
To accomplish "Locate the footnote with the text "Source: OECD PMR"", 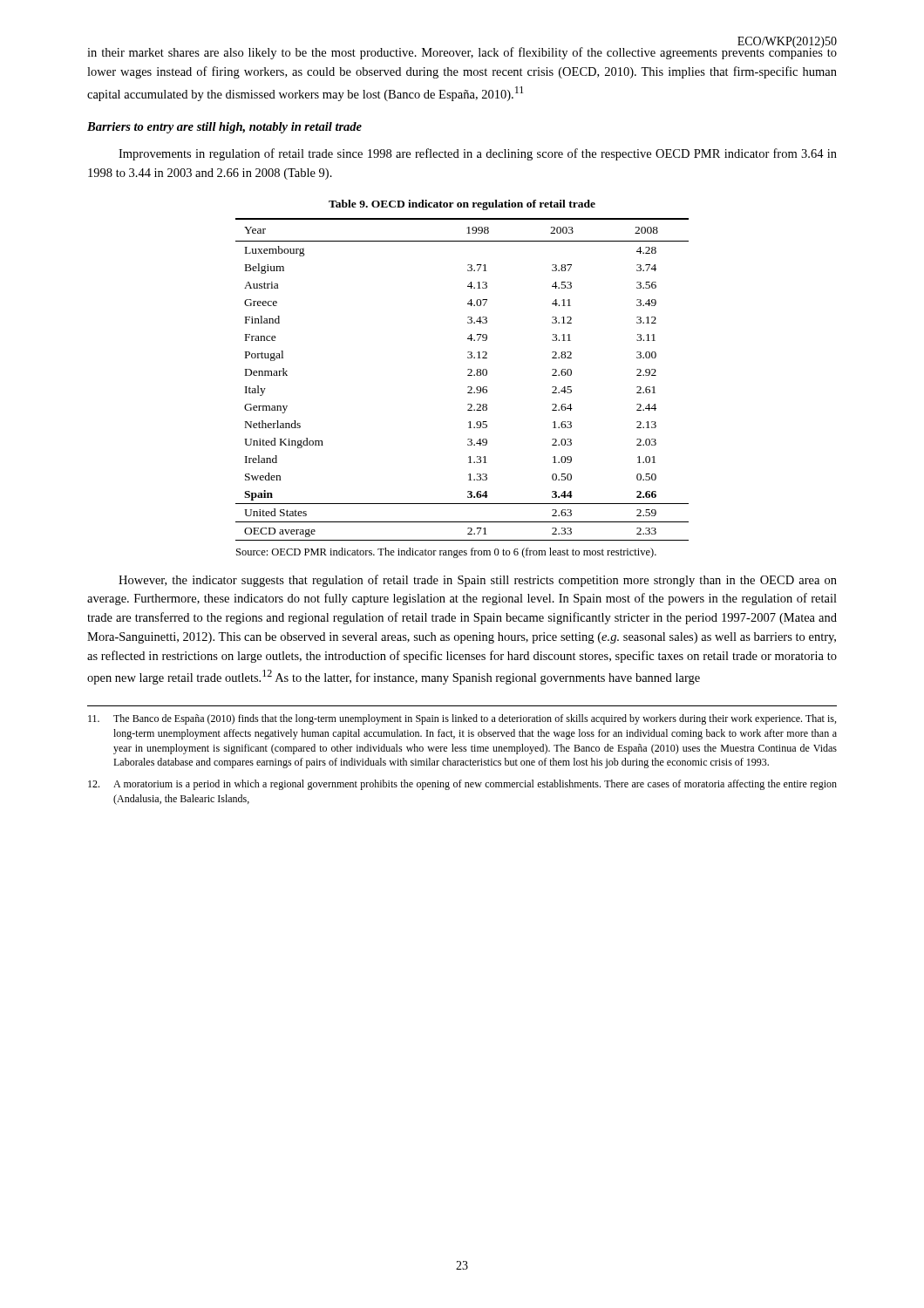I will coord(446,552).
